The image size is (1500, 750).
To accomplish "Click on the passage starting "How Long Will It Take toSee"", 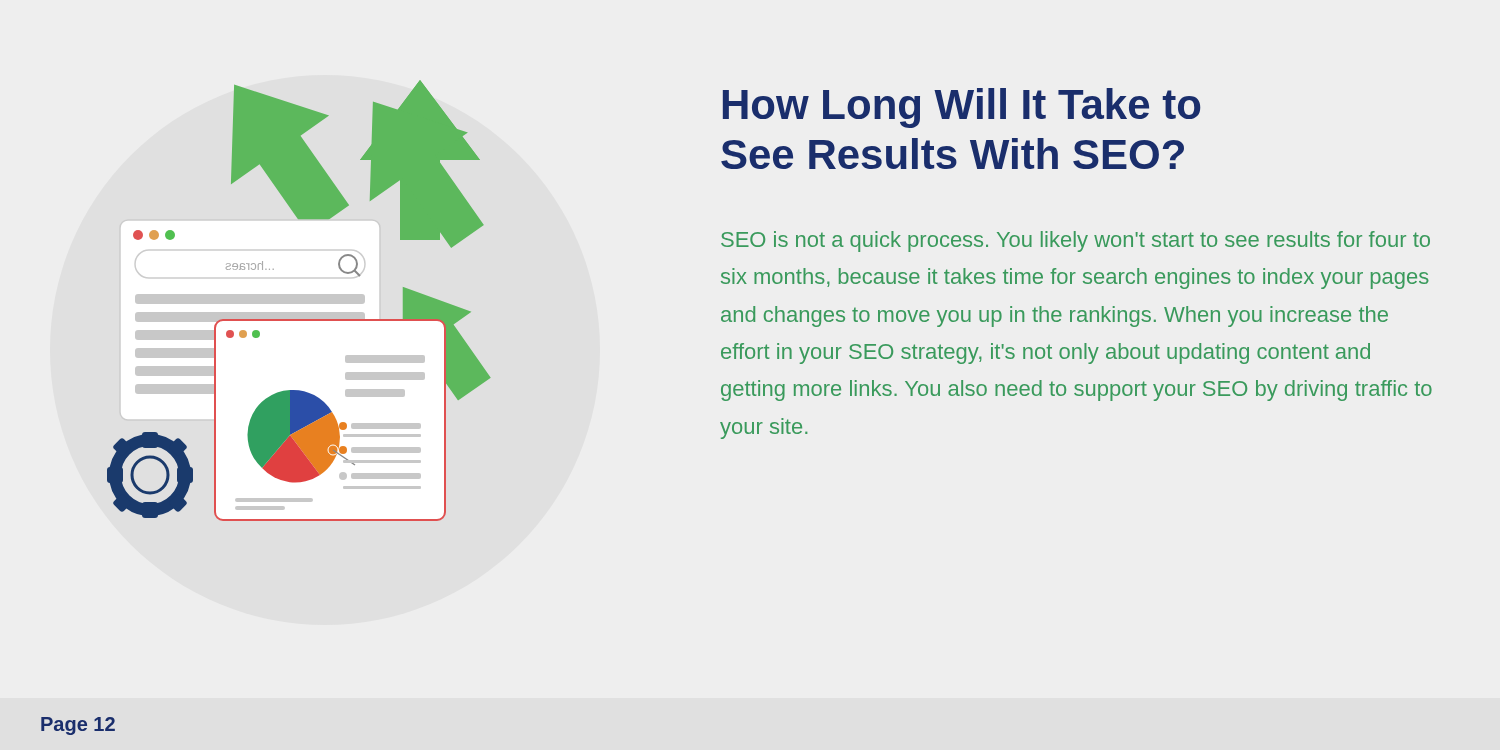I will tap(1080, 130).
